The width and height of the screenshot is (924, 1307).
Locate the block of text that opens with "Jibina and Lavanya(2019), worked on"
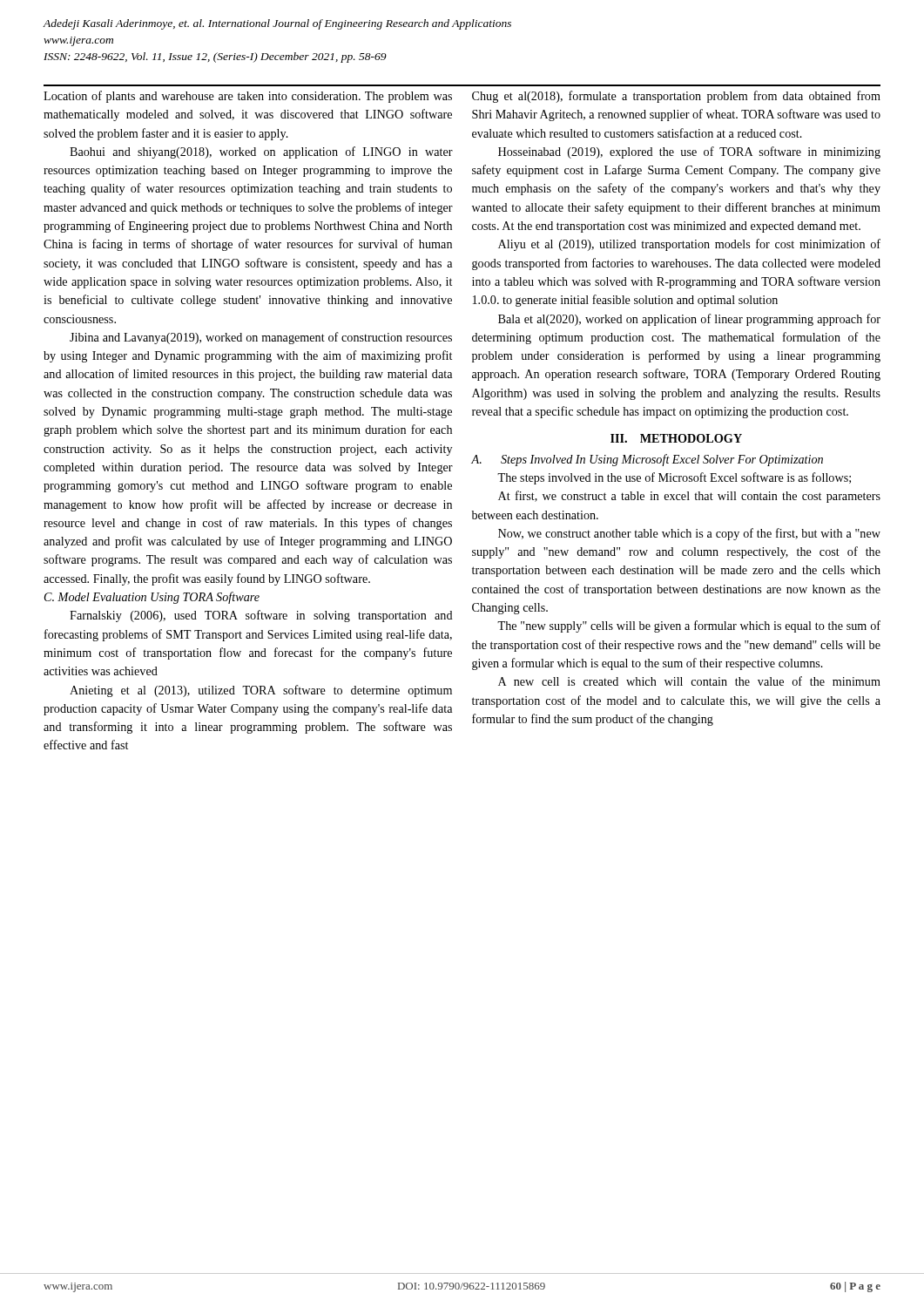[x=248, y=458]
